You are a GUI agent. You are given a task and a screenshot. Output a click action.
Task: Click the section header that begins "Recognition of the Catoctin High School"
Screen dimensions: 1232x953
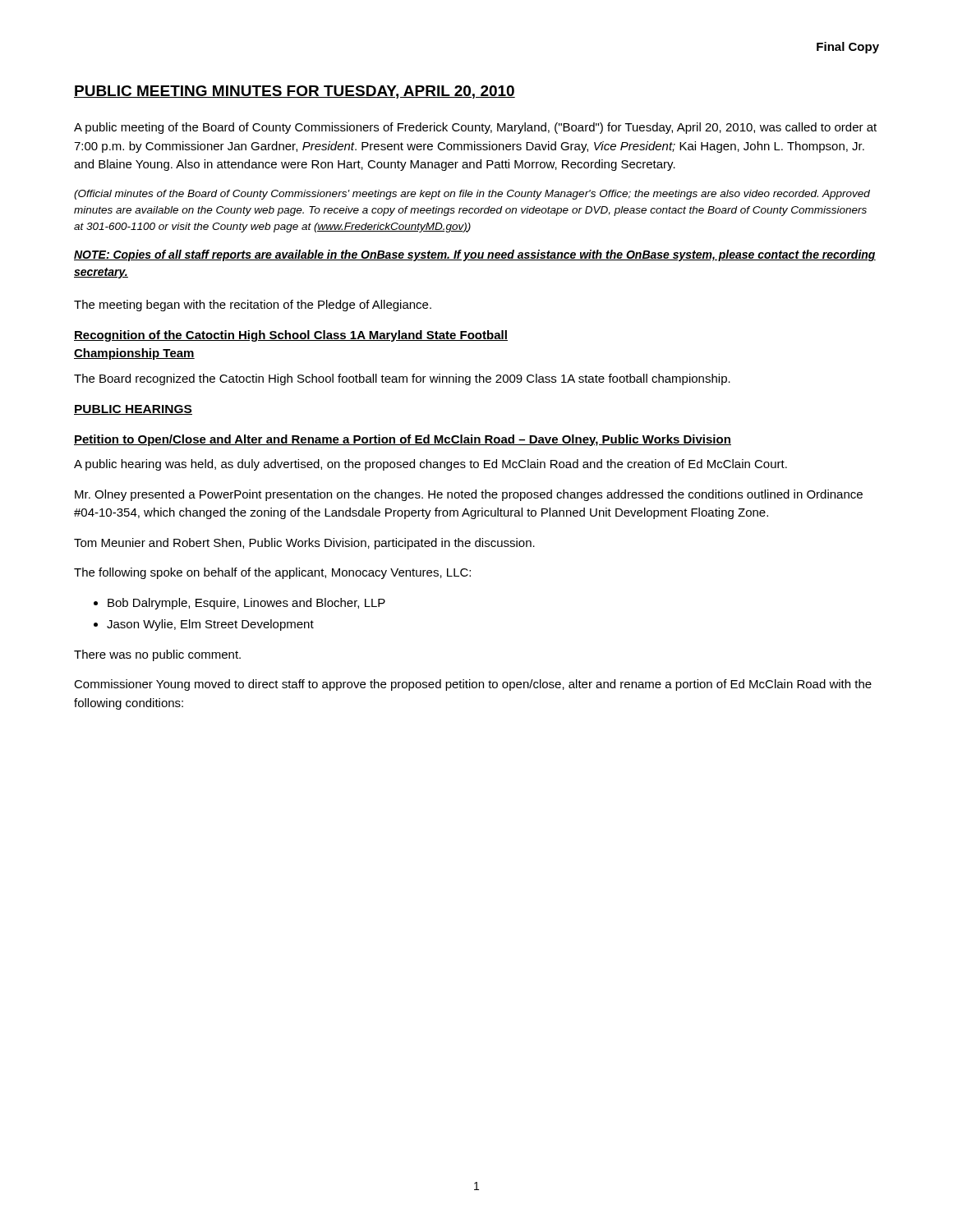(476, 344)
